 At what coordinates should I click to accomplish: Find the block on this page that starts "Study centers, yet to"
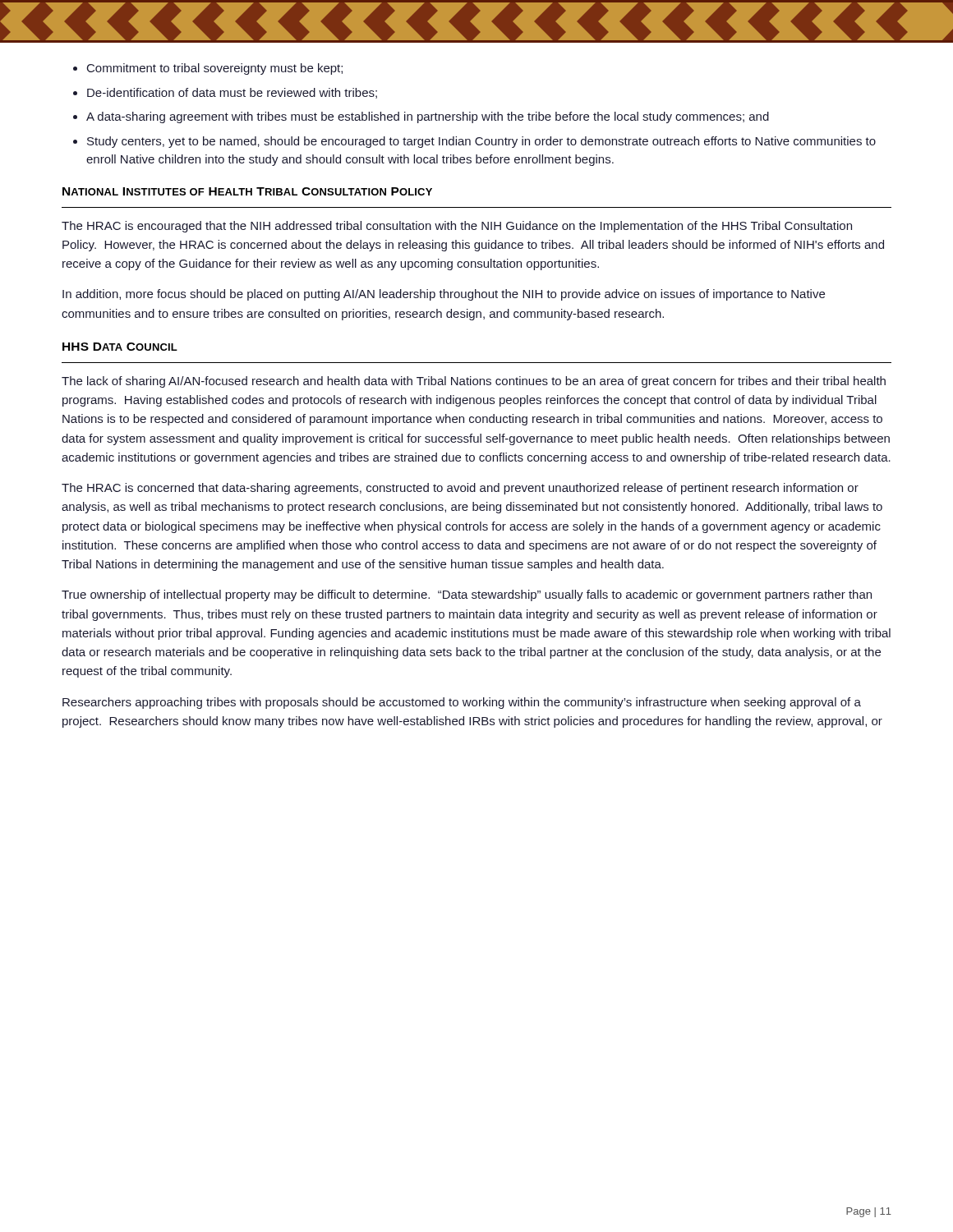click(481, 150)
